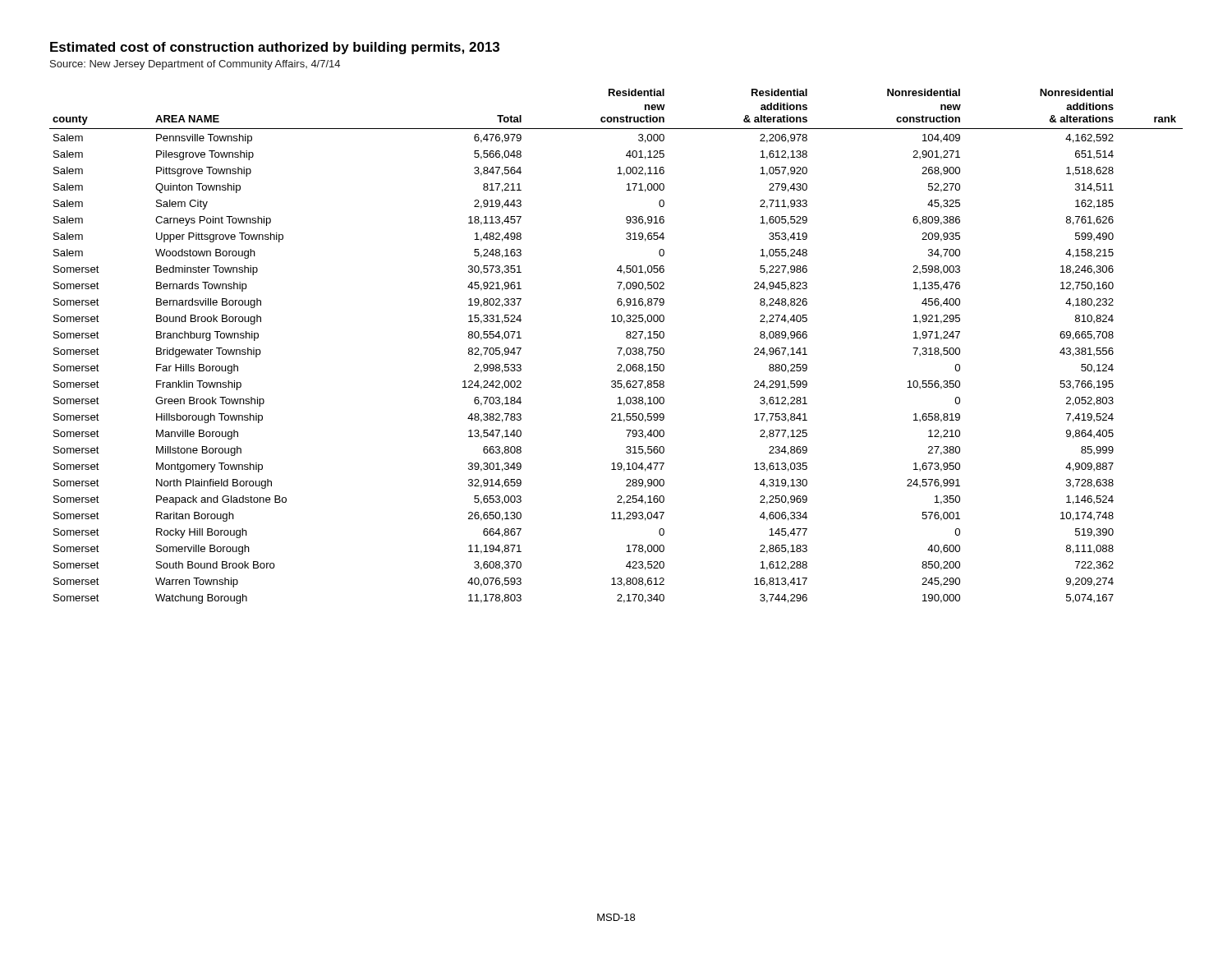1232x953 pixels.
Task: Point to the passage starting "Estimated cost of construction"
Action: coord(275,47)
